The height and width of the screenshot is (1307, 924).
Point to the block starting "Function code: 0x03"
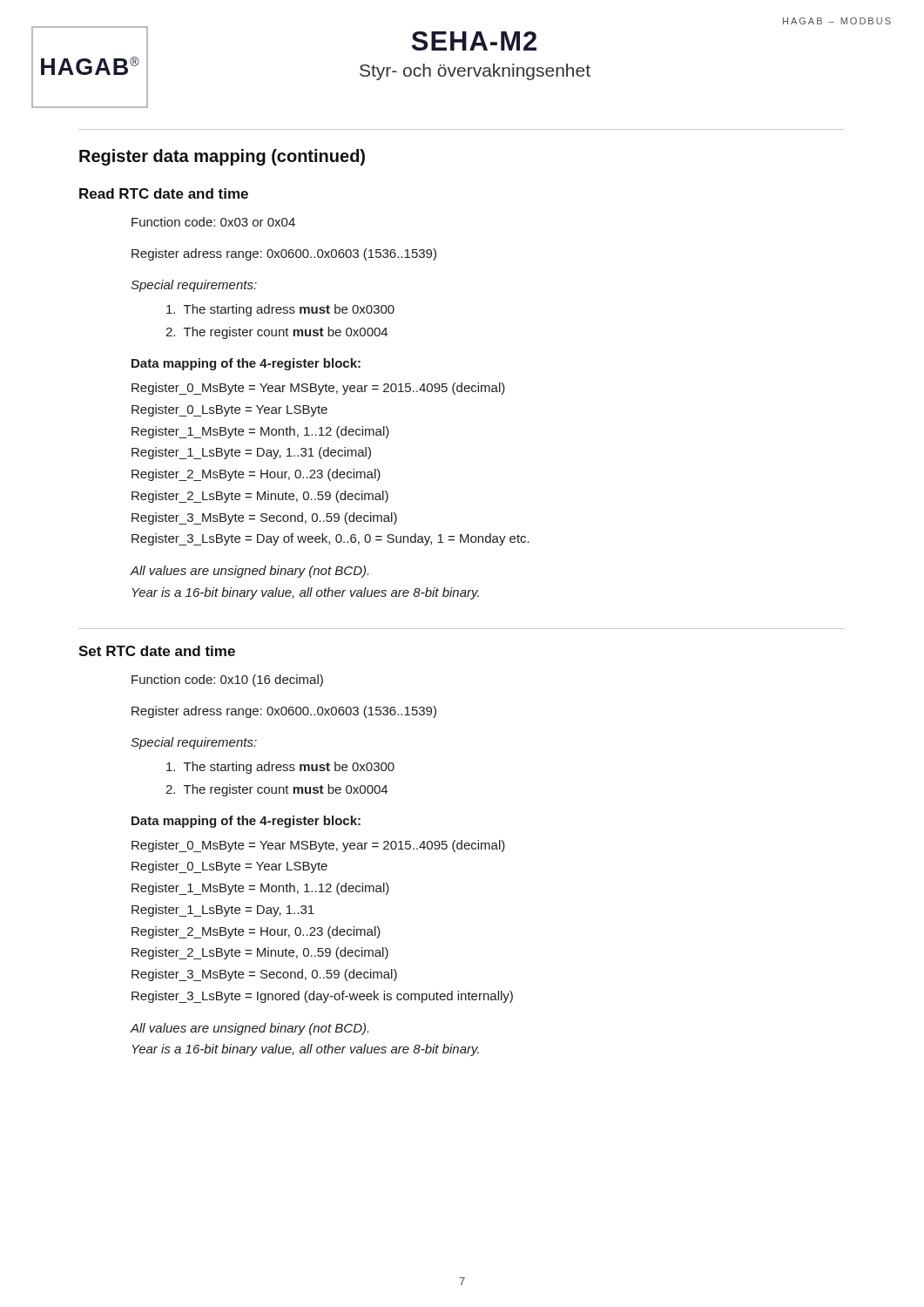tap(213, 222)
